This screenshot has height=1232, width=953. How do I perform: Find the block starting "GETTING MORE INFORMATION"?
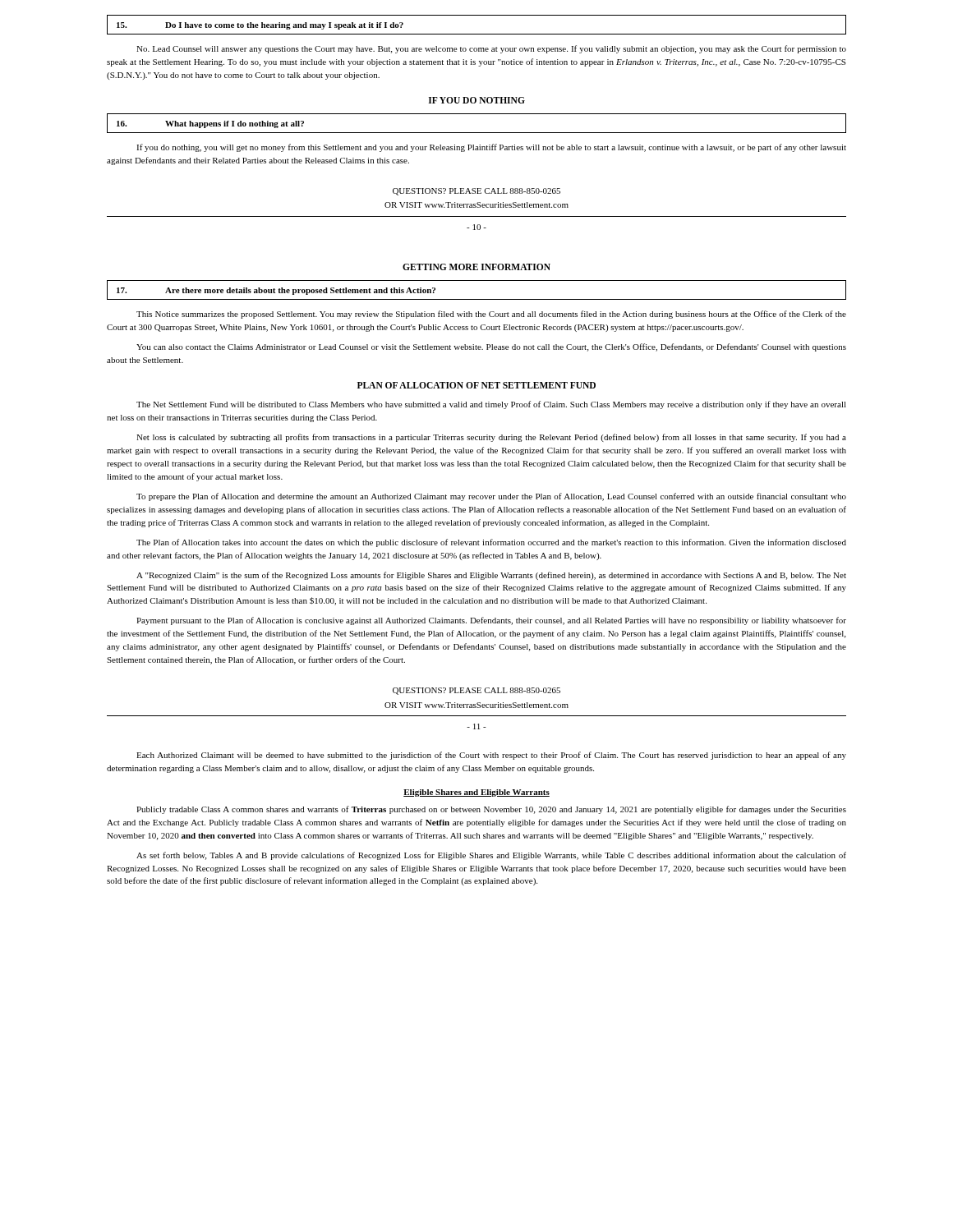(x=476, y=267)
